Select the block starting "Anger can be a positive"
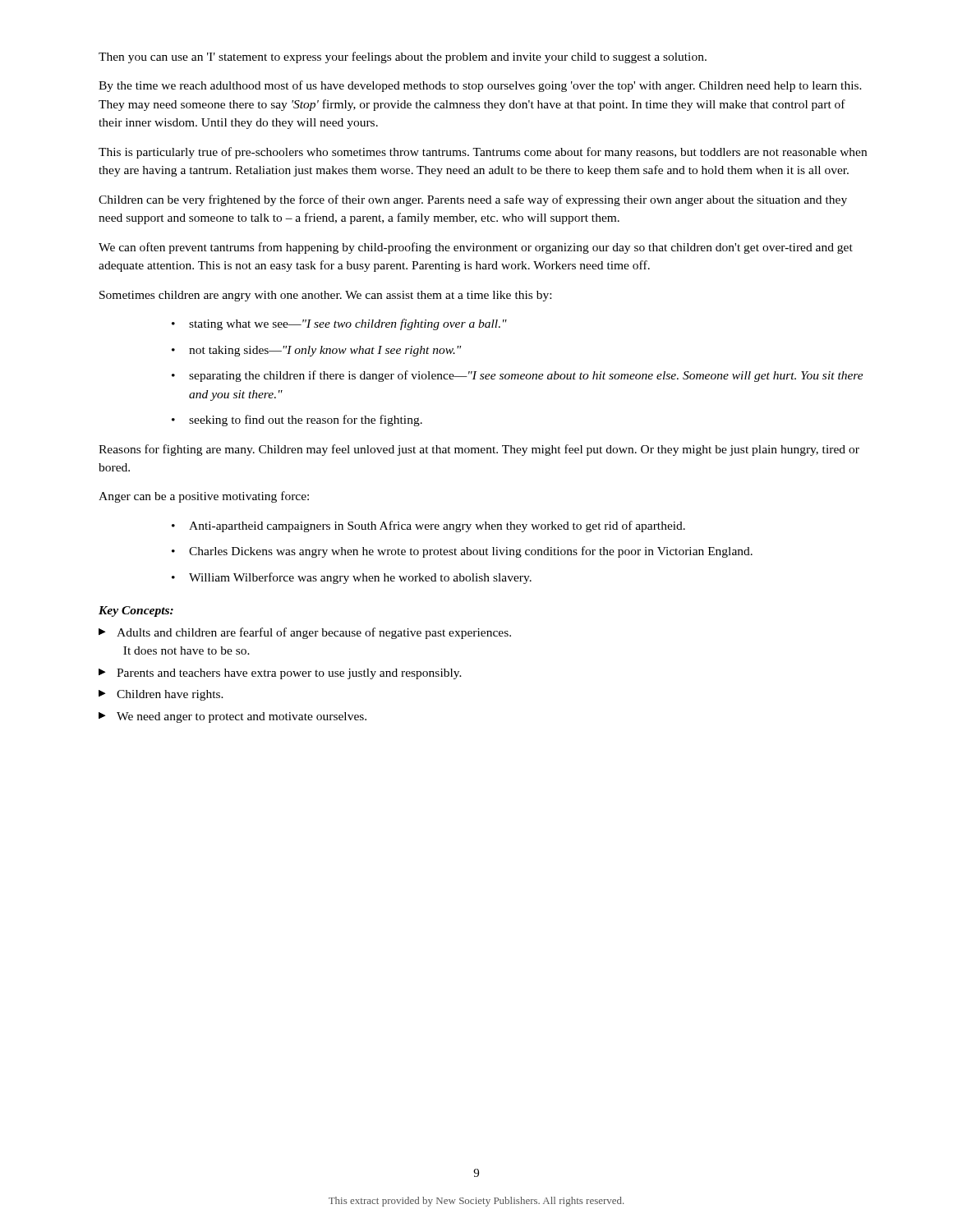The width and height of the screenshot is (953, 1232). [204, 496]
